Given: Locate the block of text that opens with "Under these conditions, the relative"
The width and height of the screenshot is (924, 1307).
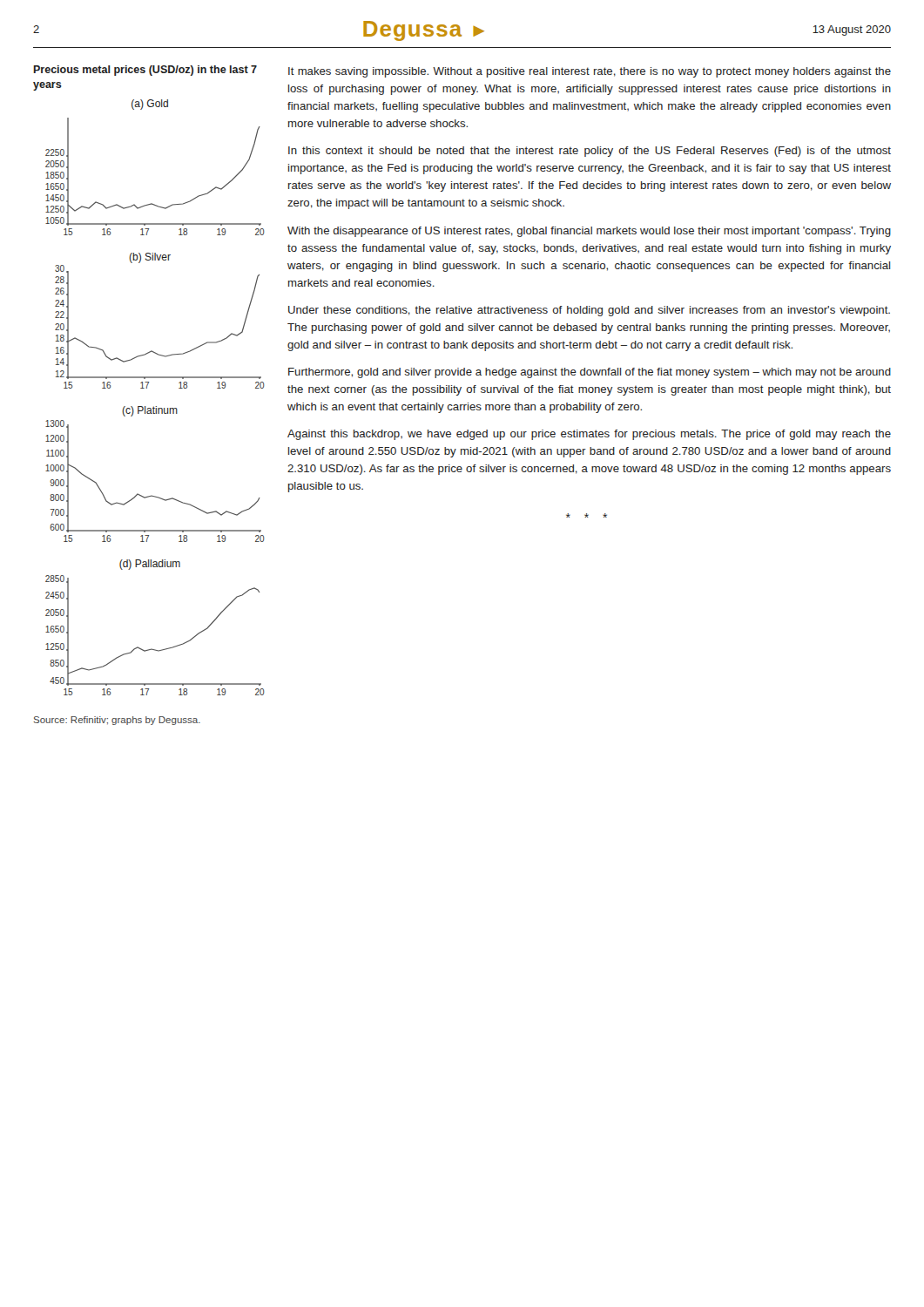Looking at the screenshot, I should click(x=589, y=327).
